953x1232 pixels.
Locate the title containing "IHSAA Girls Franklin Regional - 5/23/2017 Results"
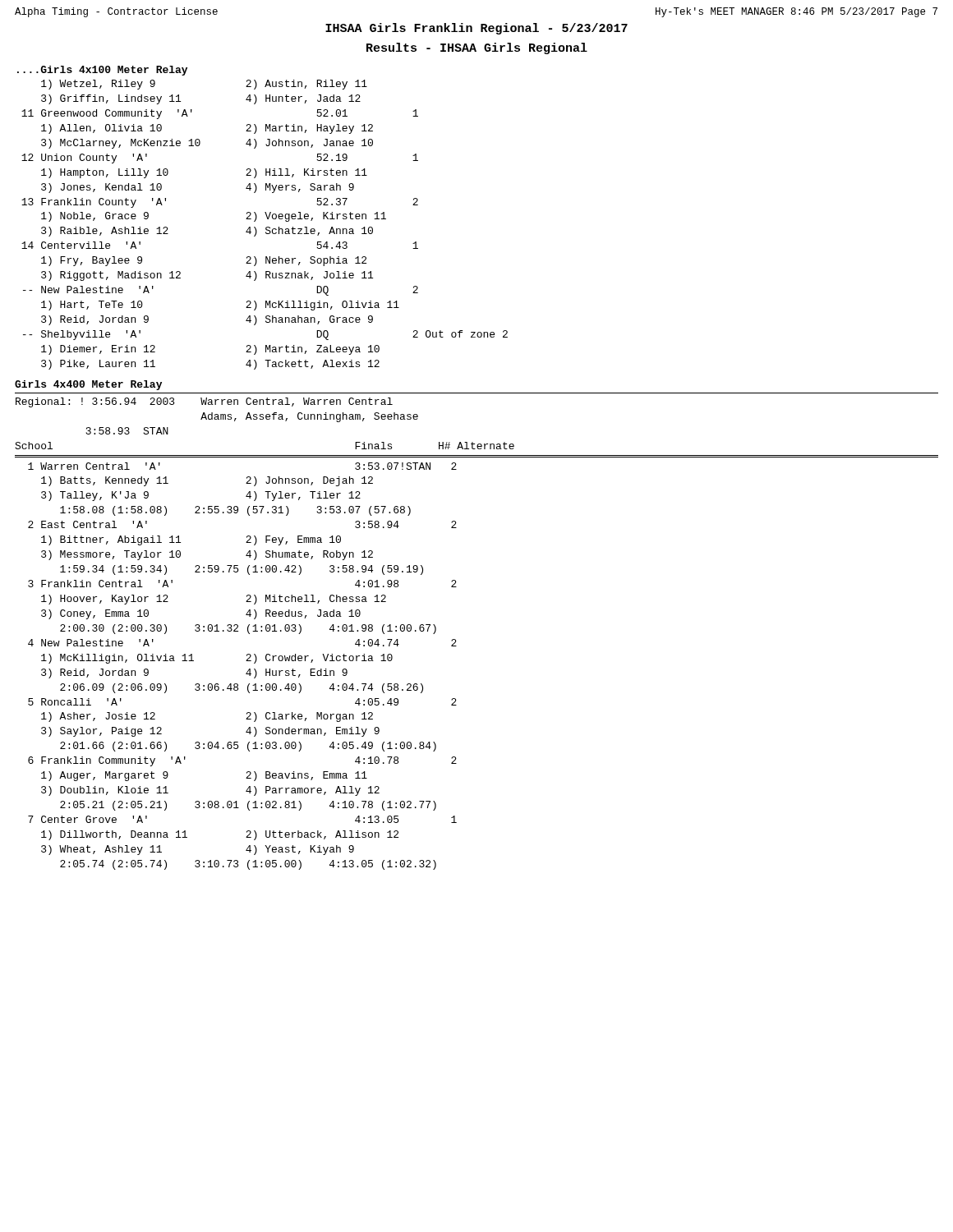pyautogui.click(x=476, y=39)
